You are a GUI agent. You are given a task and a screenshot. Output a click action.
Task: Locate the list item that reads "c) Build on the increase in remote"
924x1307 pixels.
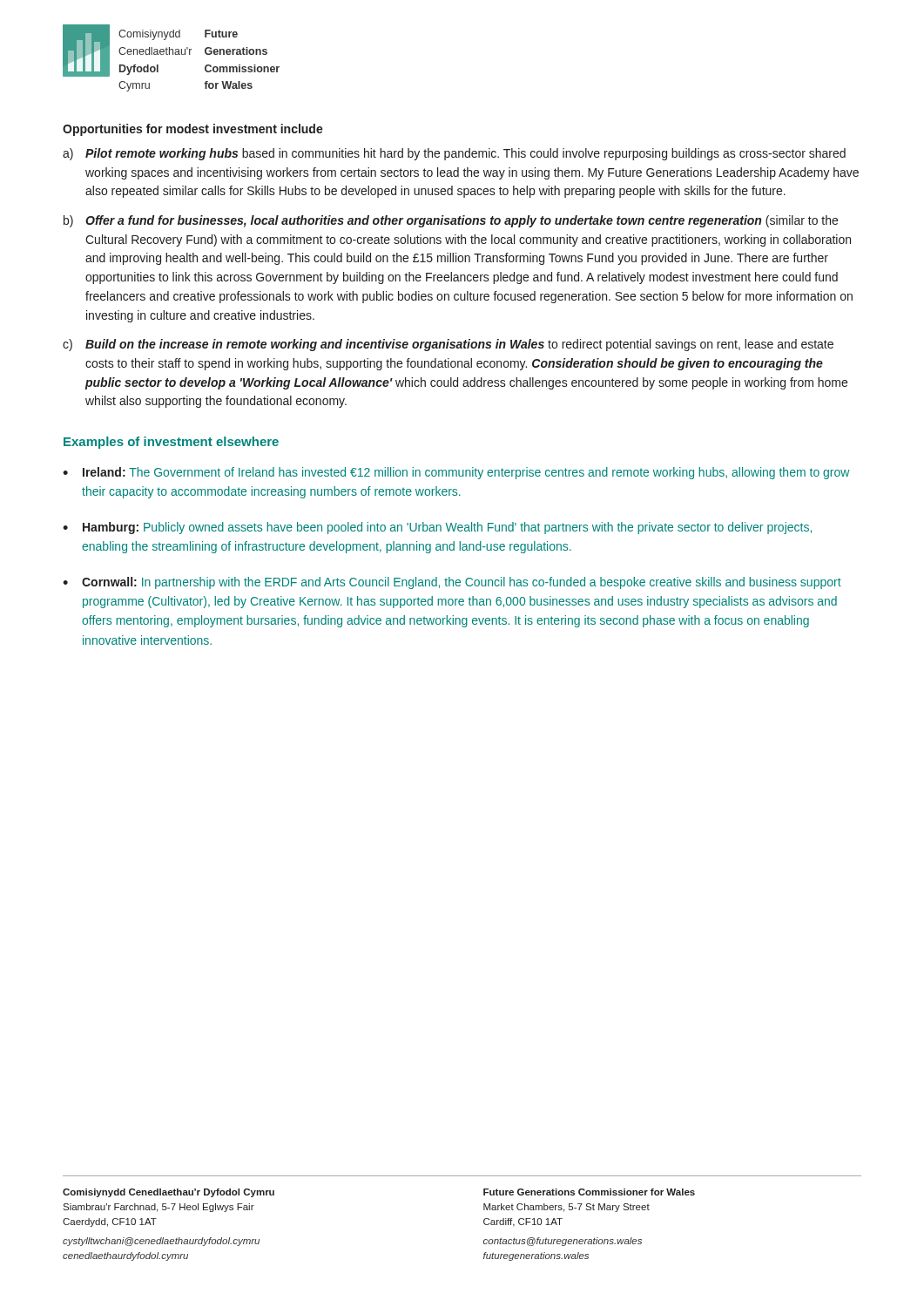click(462, 373)
